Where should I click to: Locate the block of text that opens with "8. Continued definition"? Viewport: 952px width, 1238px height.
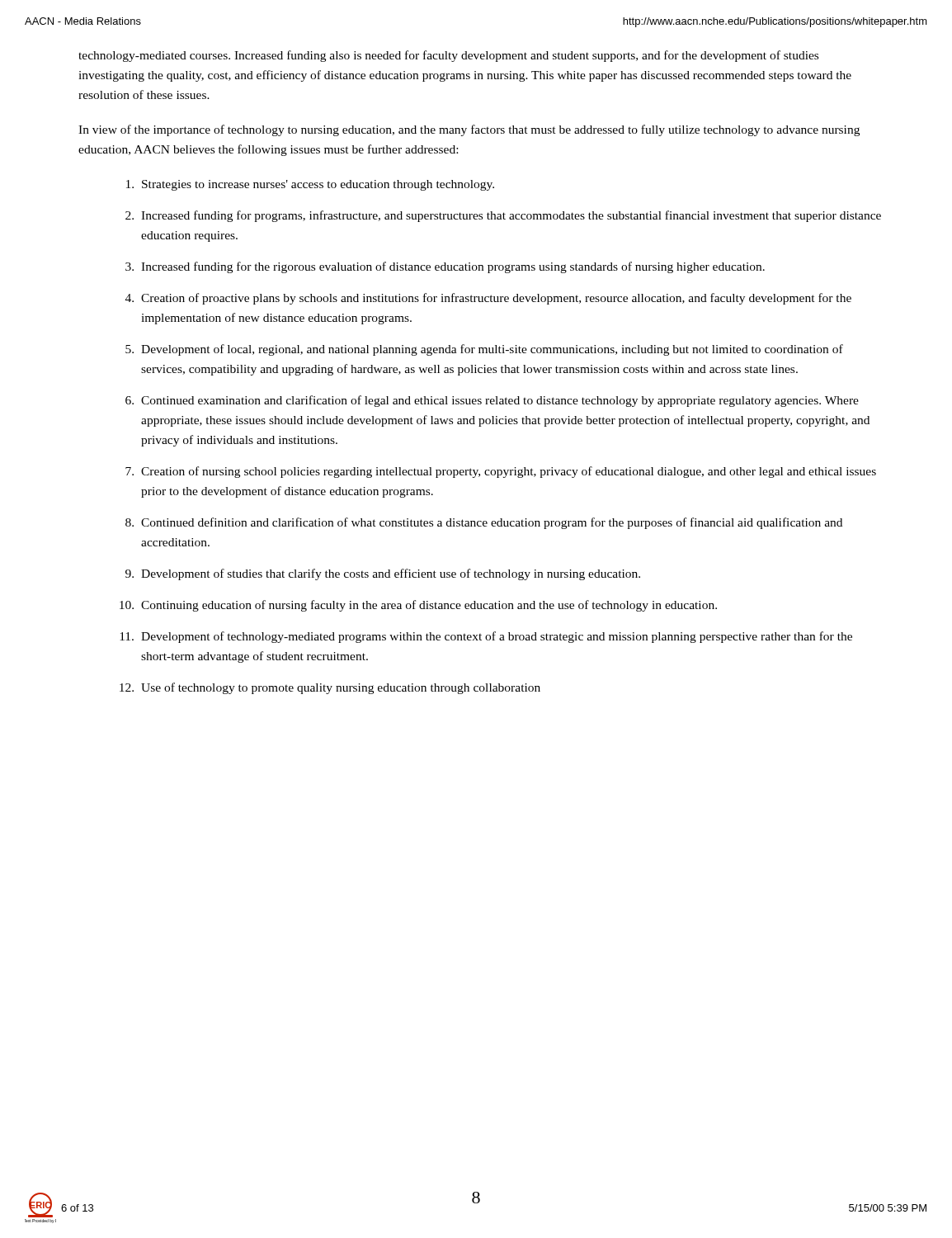click(x=492, y=533)
